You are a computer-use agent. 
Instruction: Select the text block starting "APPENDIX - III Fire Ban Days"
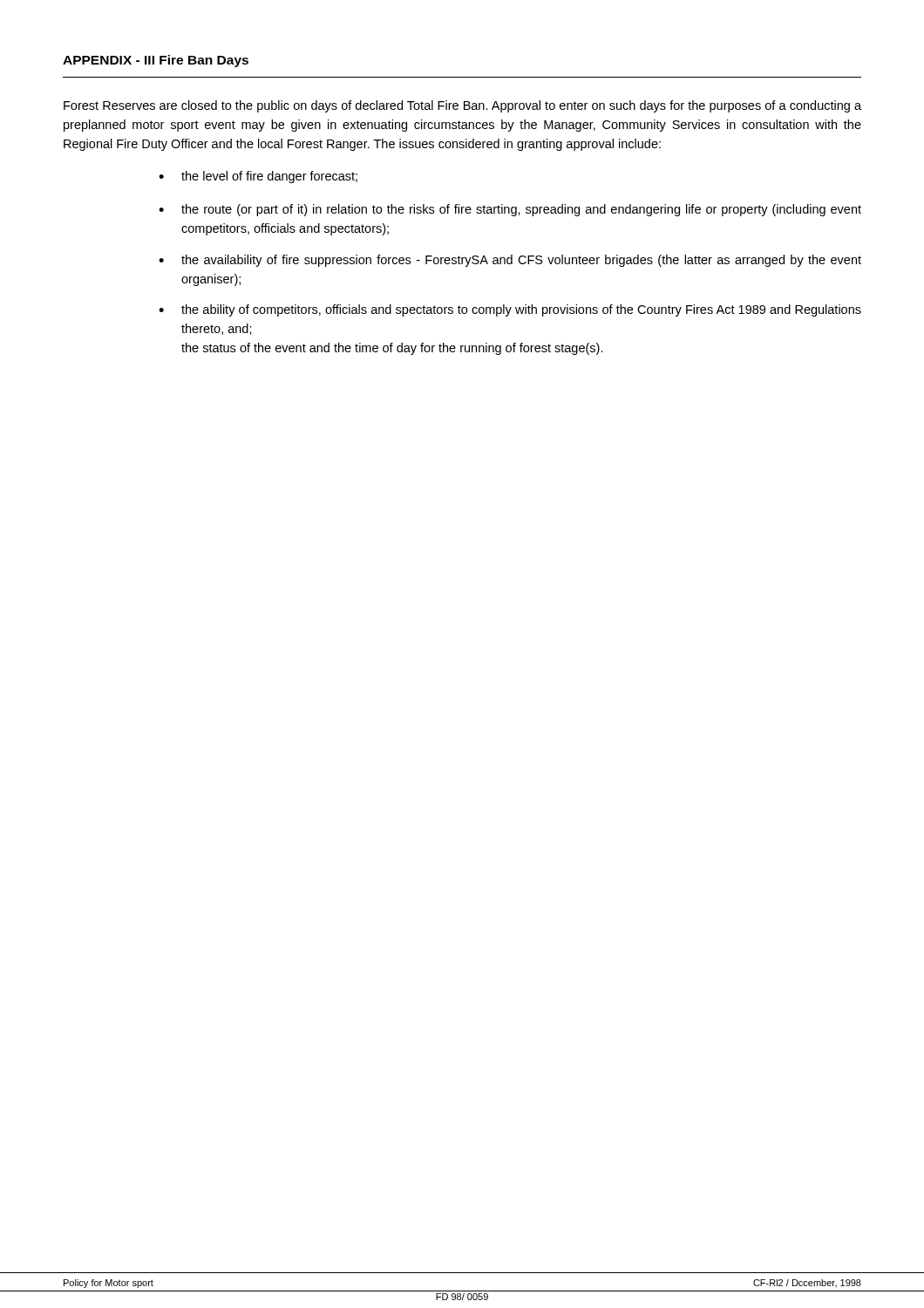pyautogui.click(x=156, y=61)
